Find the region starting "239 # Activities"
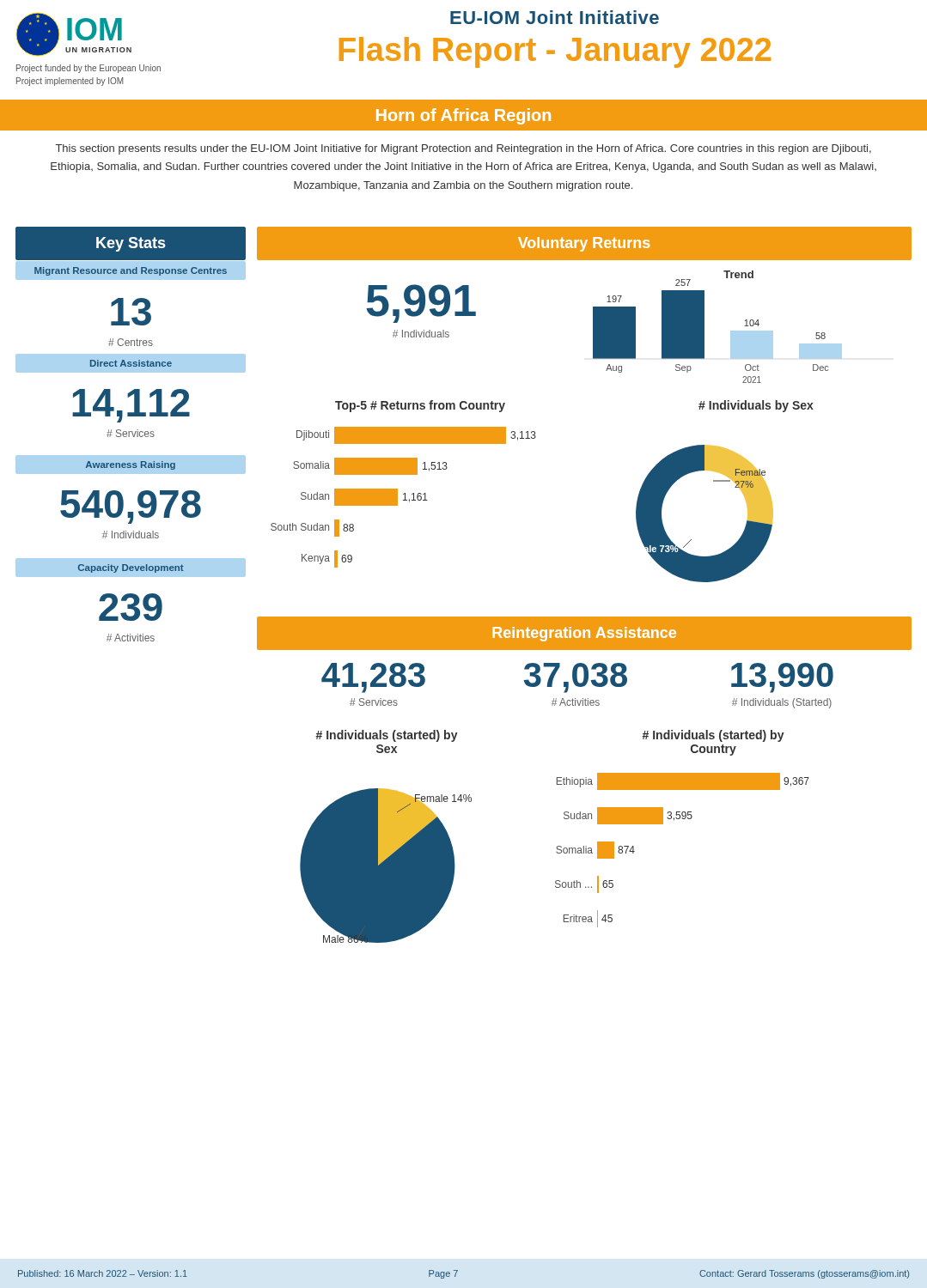Viewport: 927px width, 1288px height. point(131,614)
